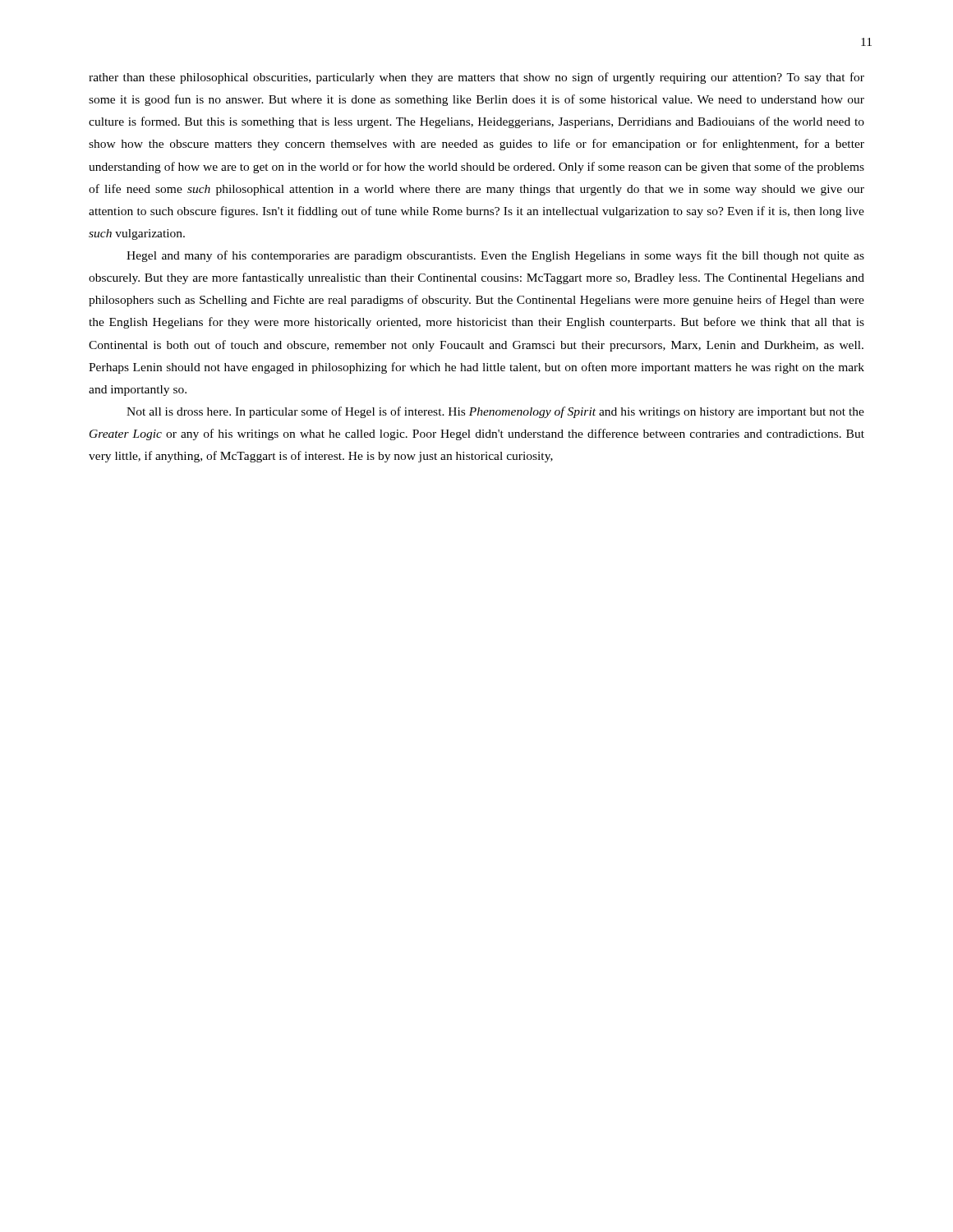953x1232 pixels.
Task: Find the block on this page that starts "Hegel and many"
Action: click(476, 322)
